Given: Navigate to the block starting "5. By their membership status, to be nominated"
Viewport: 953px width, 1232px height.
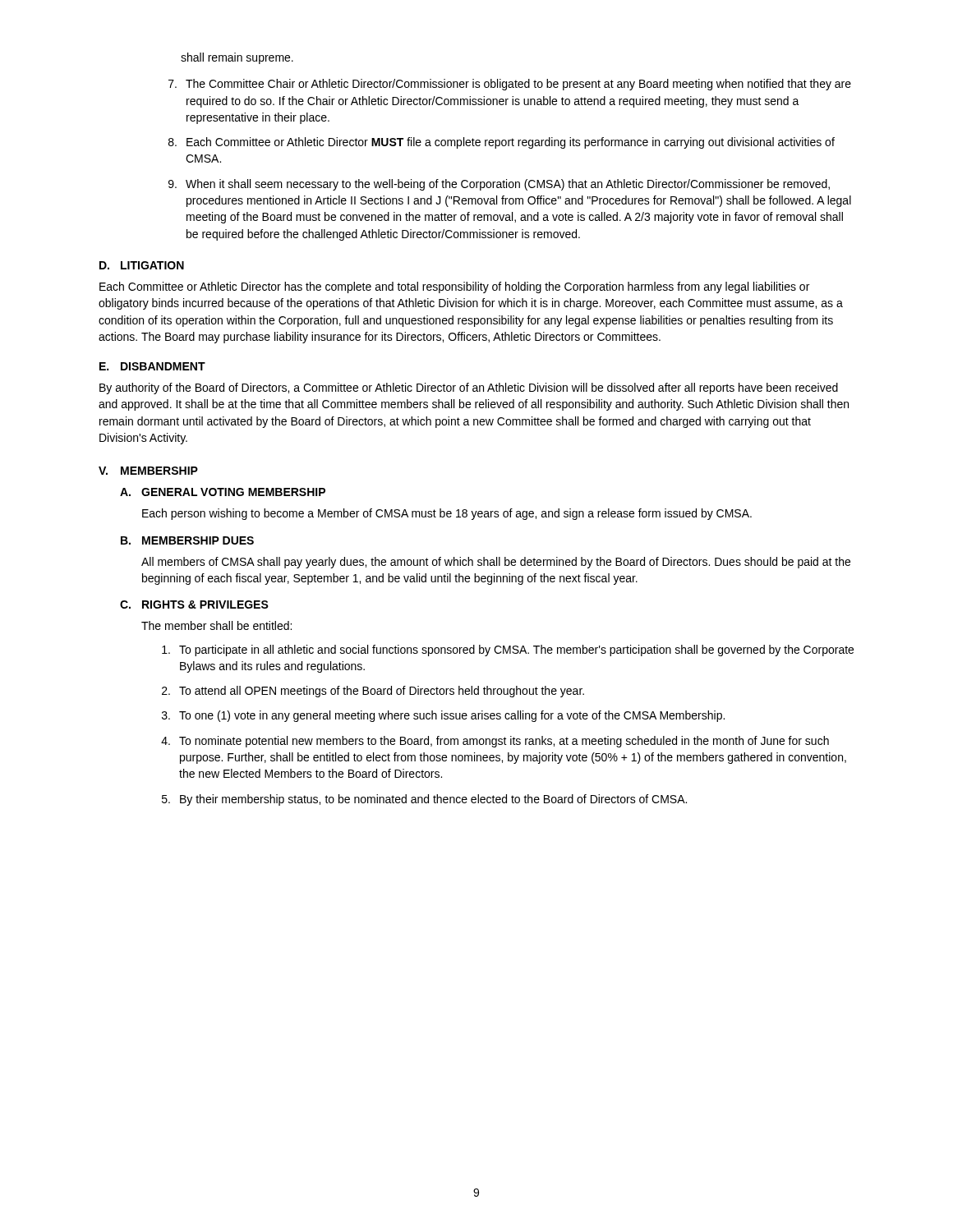Looking at the screenshot, I should pos(498,799).
